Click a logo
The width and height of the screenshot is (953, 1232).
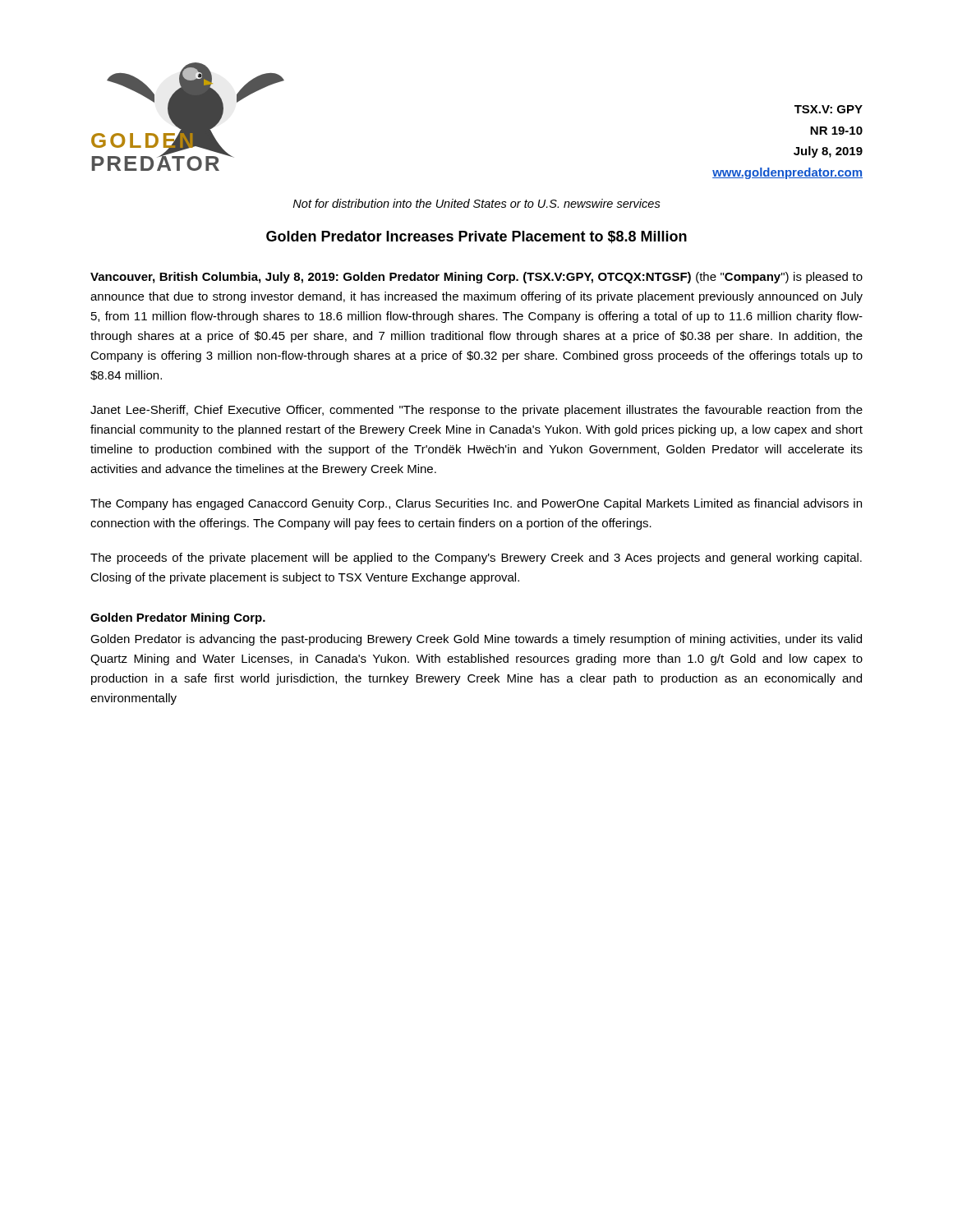point(197,114)
